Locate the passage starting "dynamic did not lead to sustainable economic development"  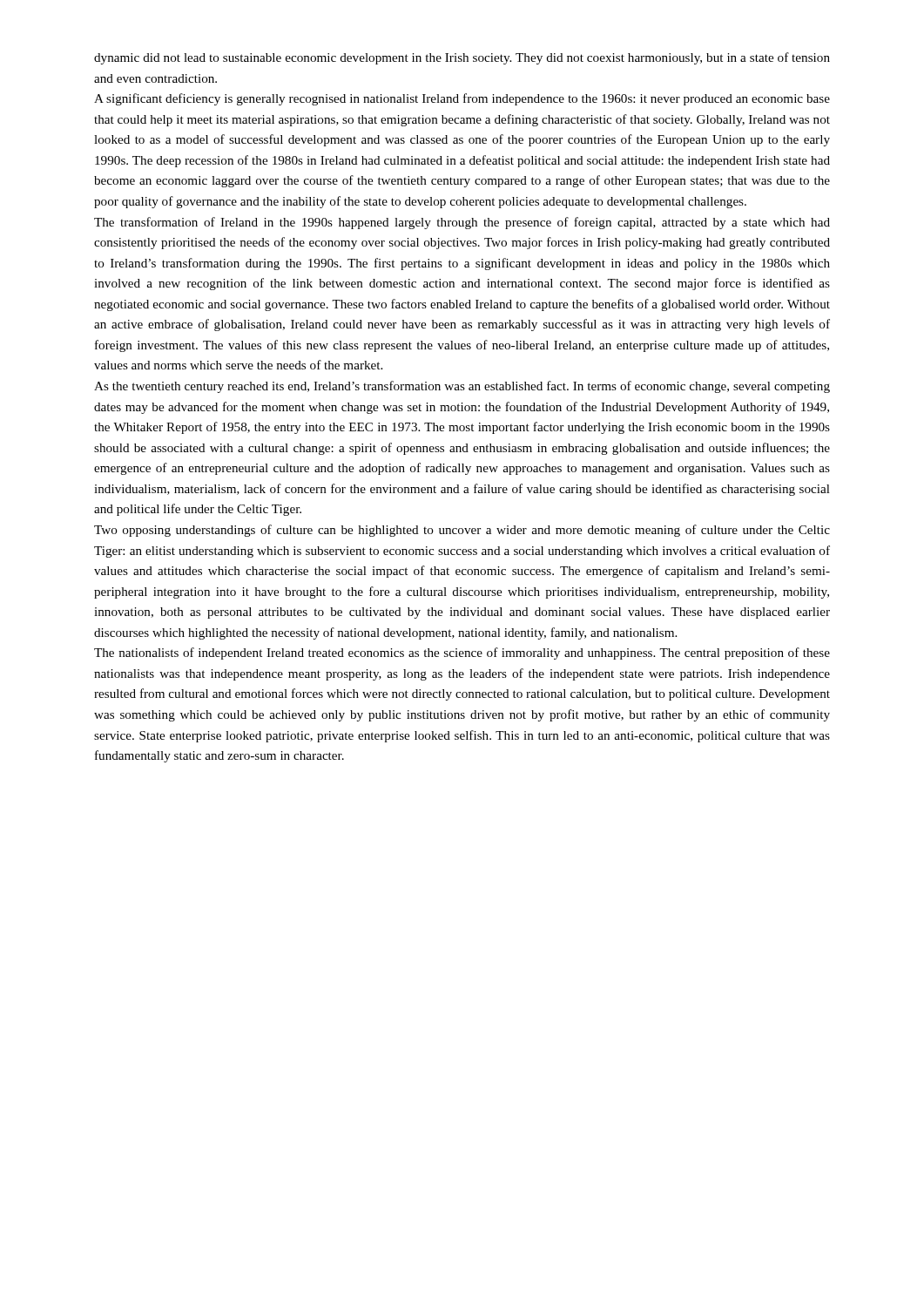pos(462,406)
